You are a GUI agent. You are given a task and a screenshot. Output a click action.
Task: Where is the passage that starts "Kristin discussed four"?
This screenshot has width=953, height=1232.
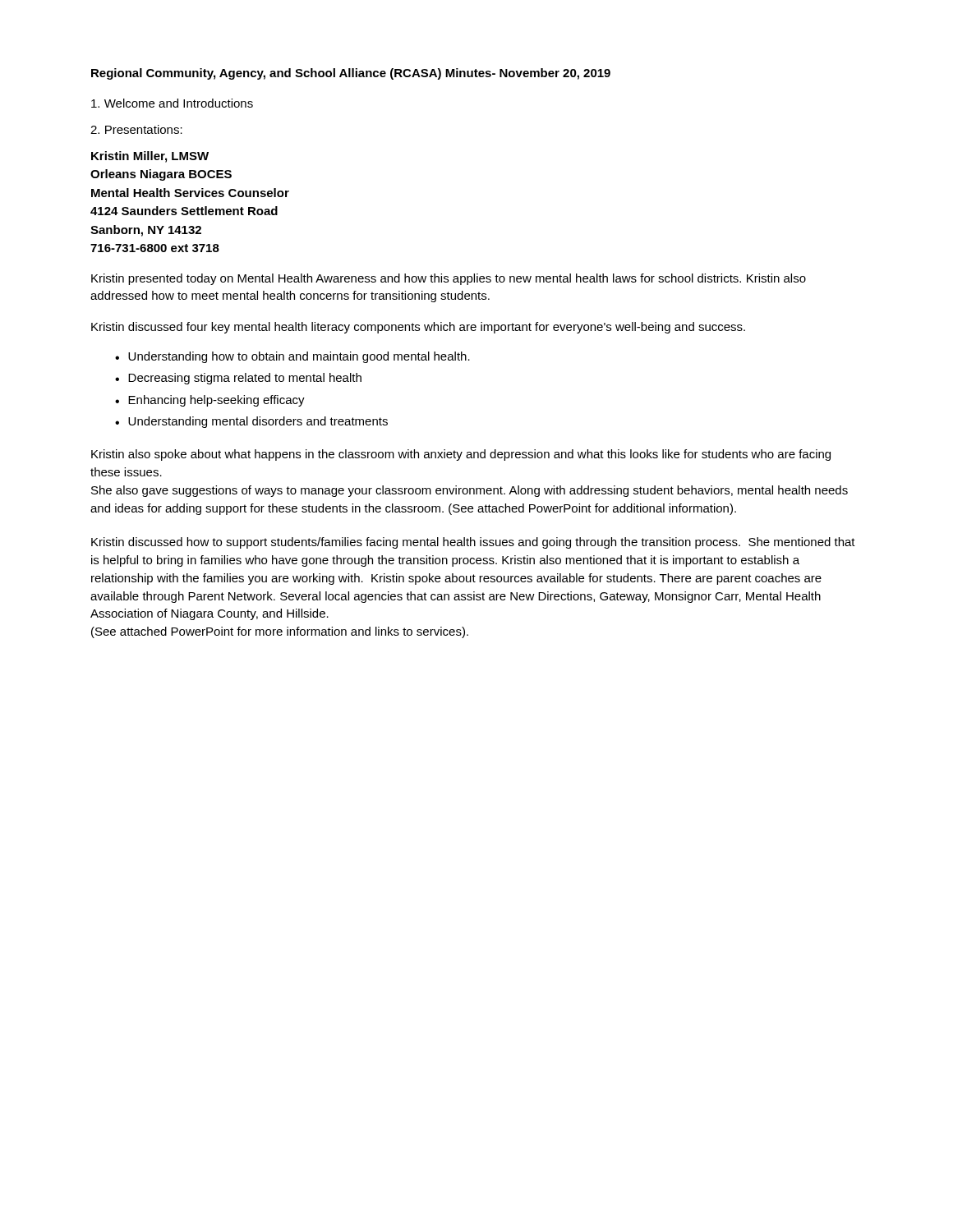pos(418,326)
